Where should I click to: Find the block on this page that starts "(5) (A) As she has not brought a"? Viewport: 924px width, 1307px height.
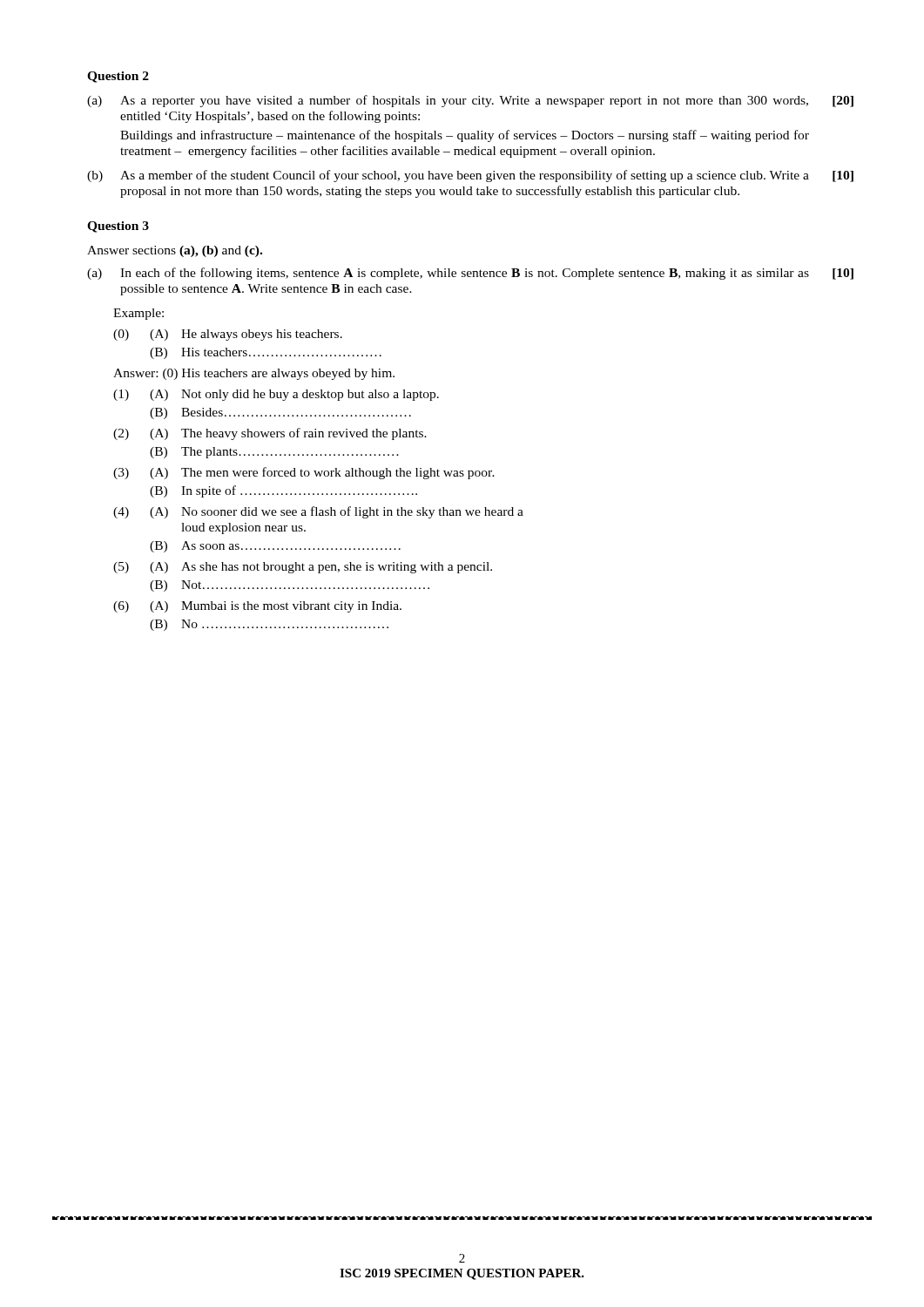[x=484, y=575]
